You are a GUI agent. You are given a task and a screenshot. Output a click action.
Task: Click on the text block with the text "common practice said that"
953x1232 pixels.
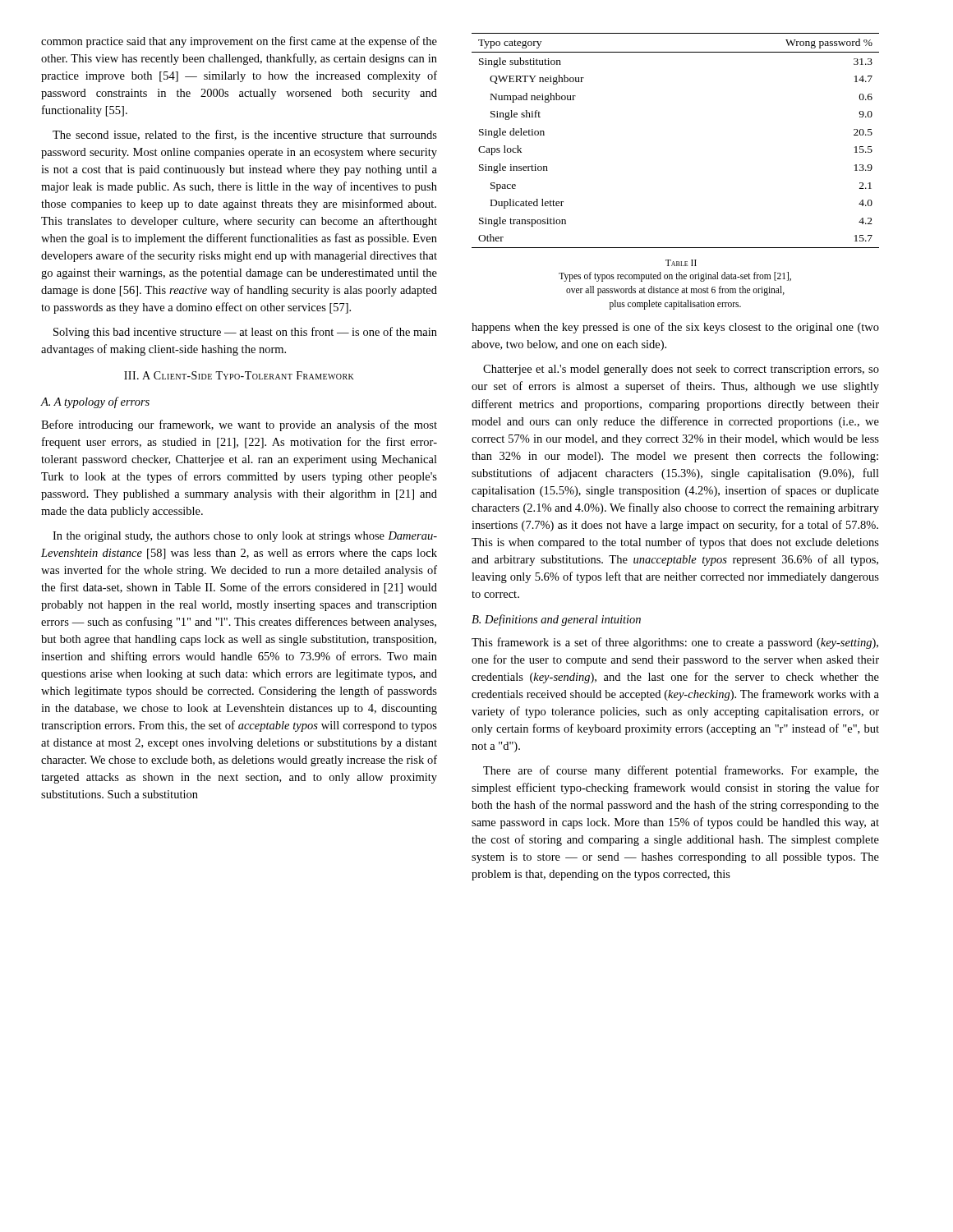(x=239, y=76)
